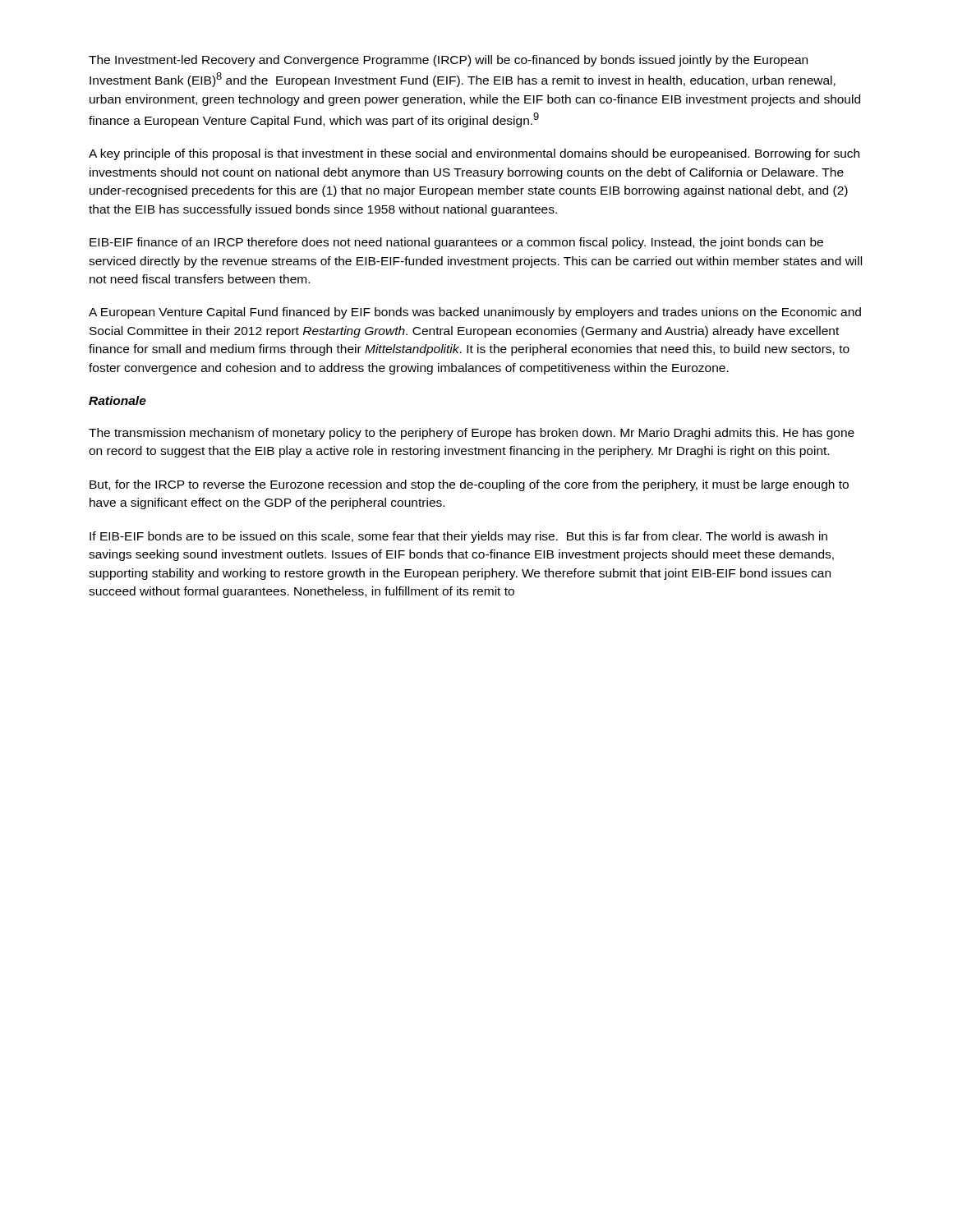Select the element starting "If EIB-EIF bonds are to"
The width and height of the screenshot is (953, 1232).
[x=462, y=563]
